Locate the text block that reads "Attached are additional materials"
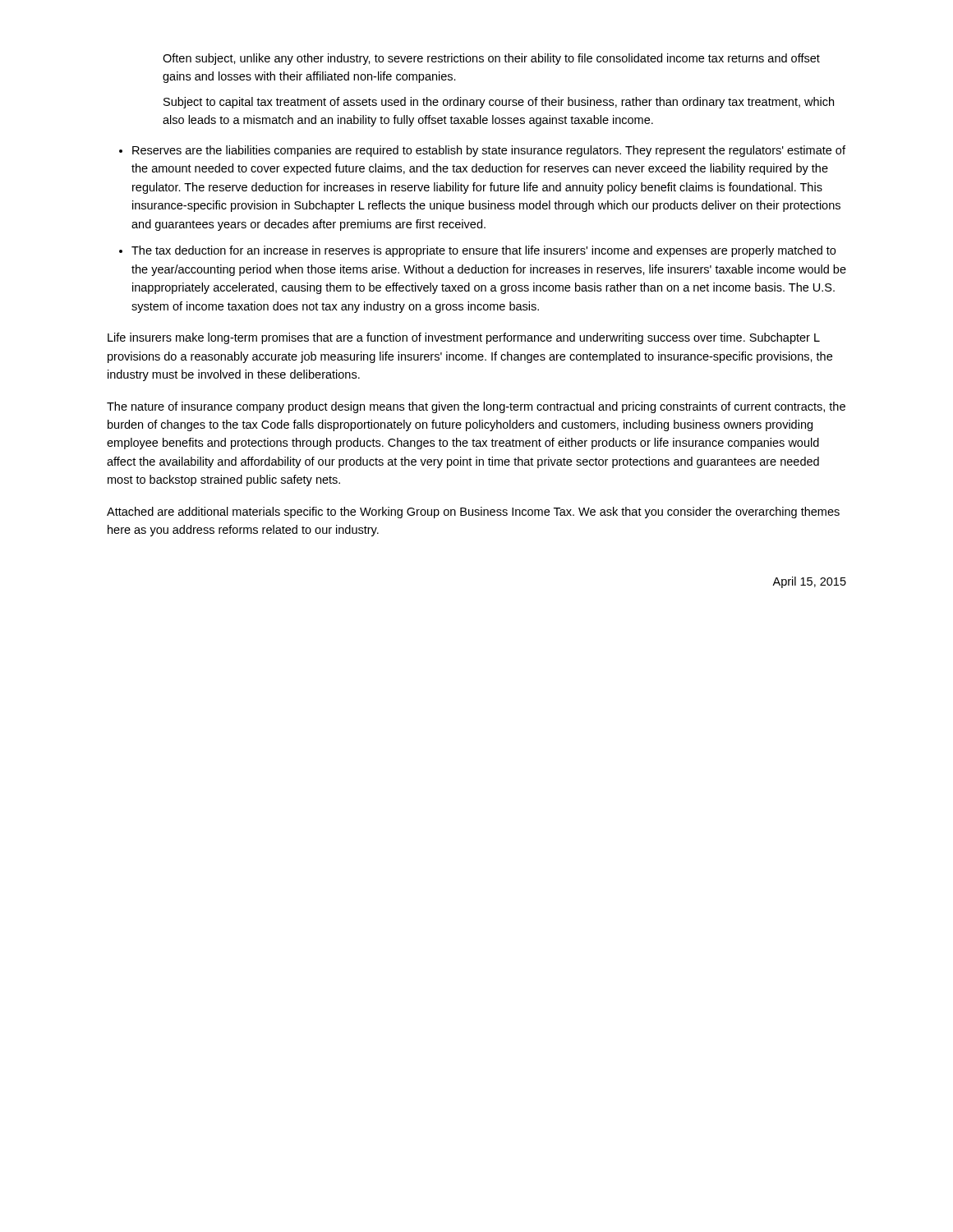This screenshot has height=1232, width=953. pos(473,521)
